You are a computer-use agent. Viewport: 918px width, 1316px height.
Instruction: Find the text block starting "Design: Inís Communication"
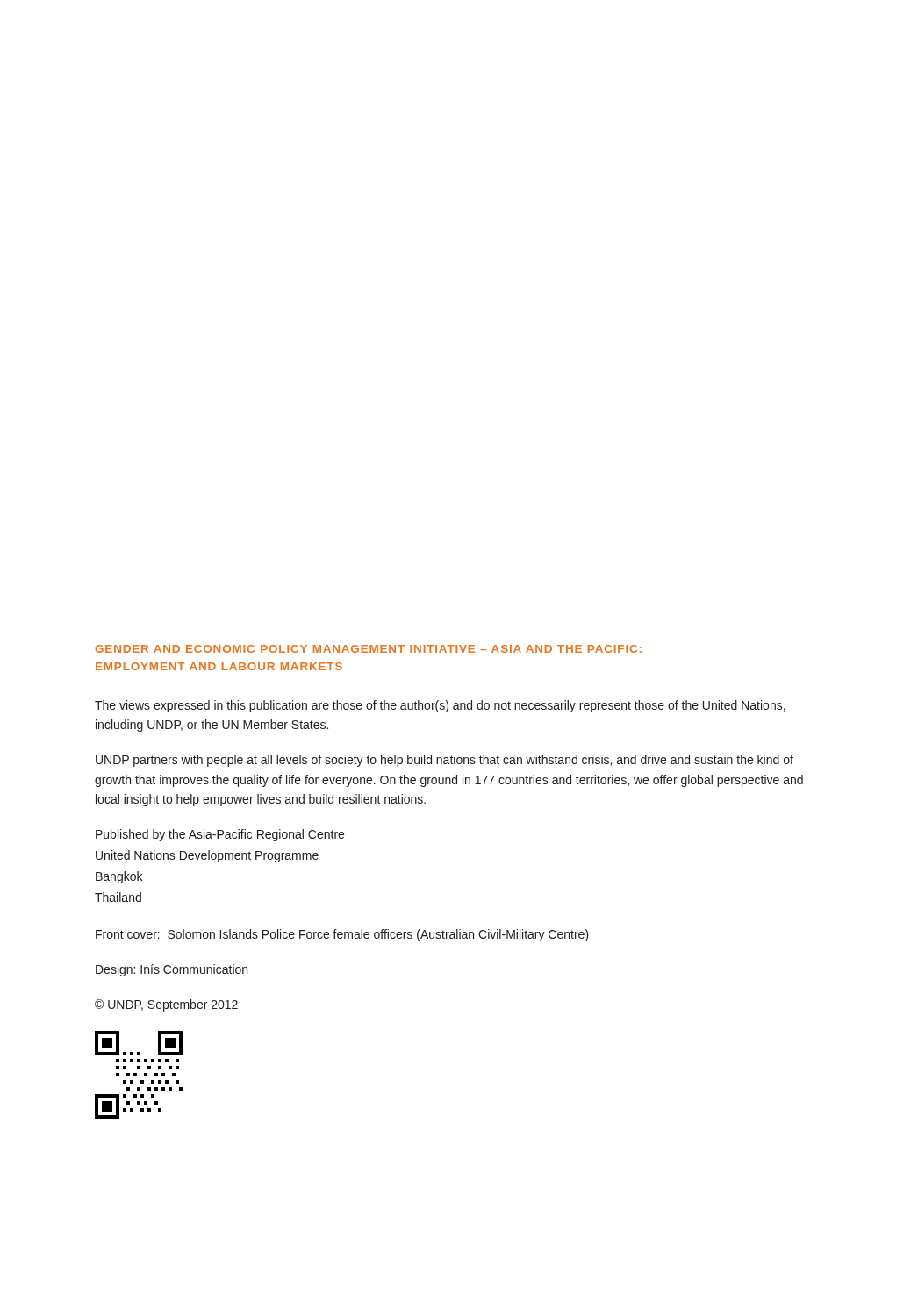click(x=172, y=969)
